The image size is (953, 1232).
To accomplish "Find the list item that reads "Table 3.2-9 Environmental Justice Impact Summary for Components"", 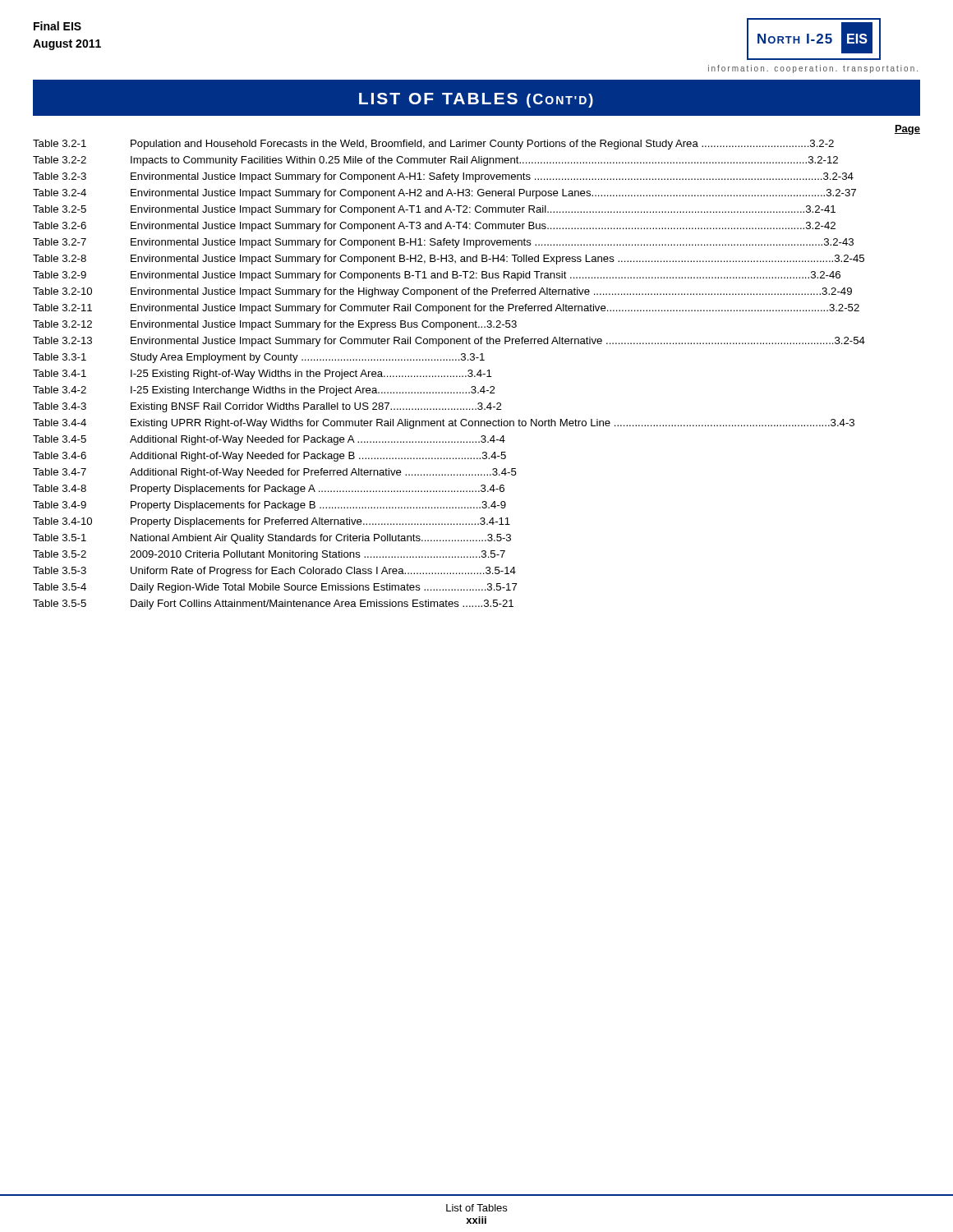I will pos(476,275).
